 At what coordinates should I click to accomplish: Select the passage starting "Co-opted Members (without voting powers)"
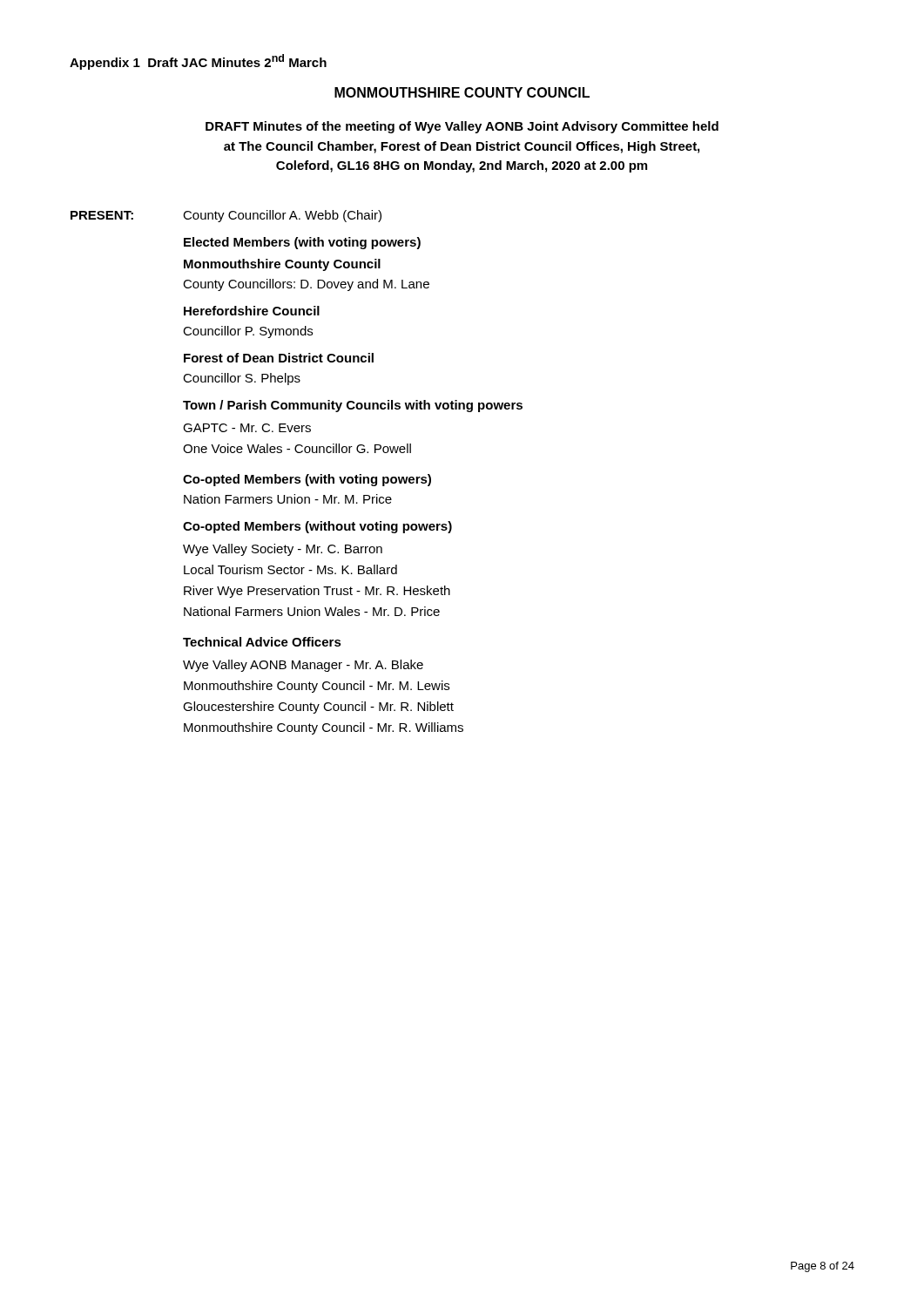[x=317, y=525]
